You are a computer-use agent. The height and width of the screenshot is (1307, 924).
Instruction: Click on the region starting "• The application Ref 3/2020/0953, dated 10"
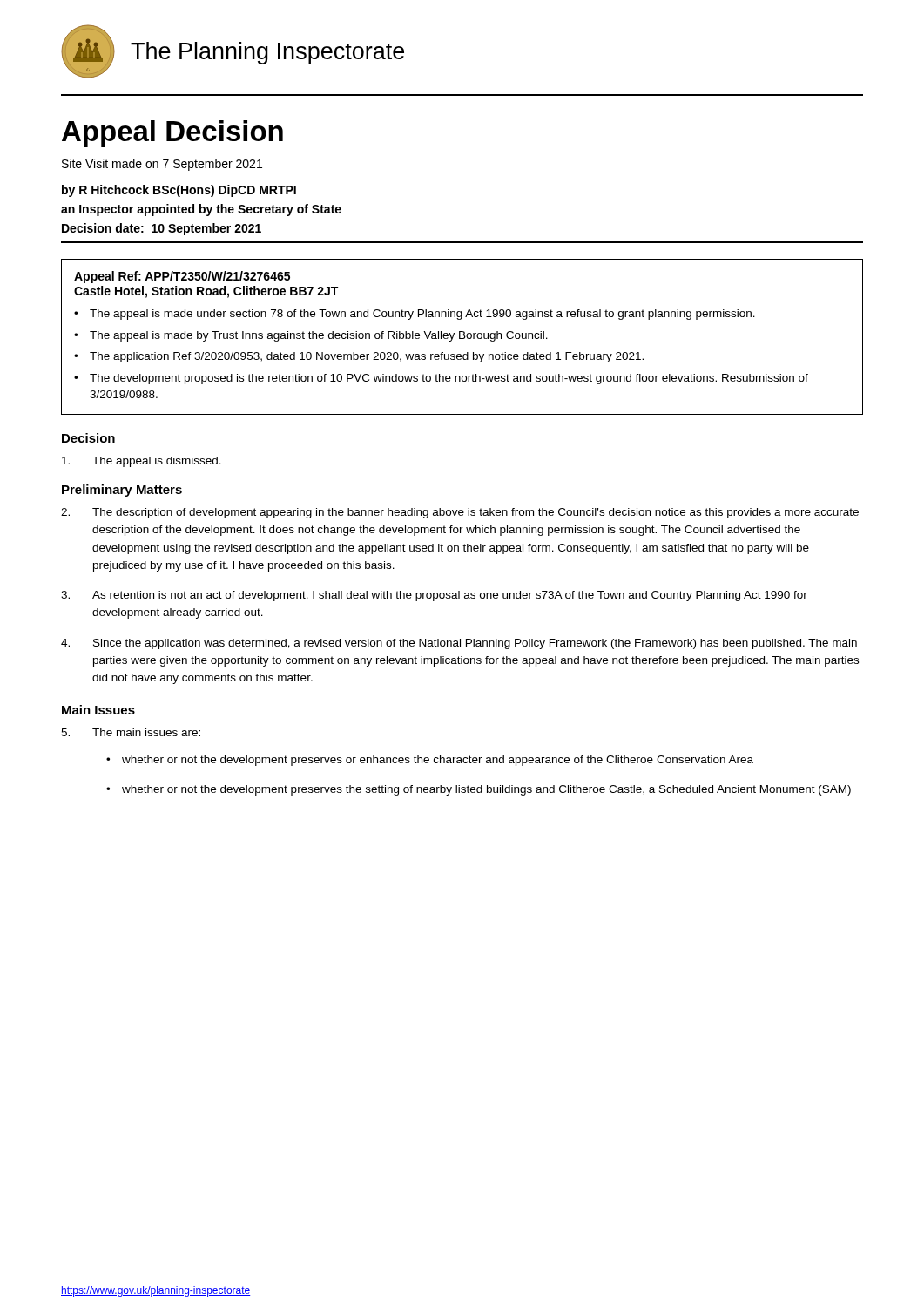point(359,356)
